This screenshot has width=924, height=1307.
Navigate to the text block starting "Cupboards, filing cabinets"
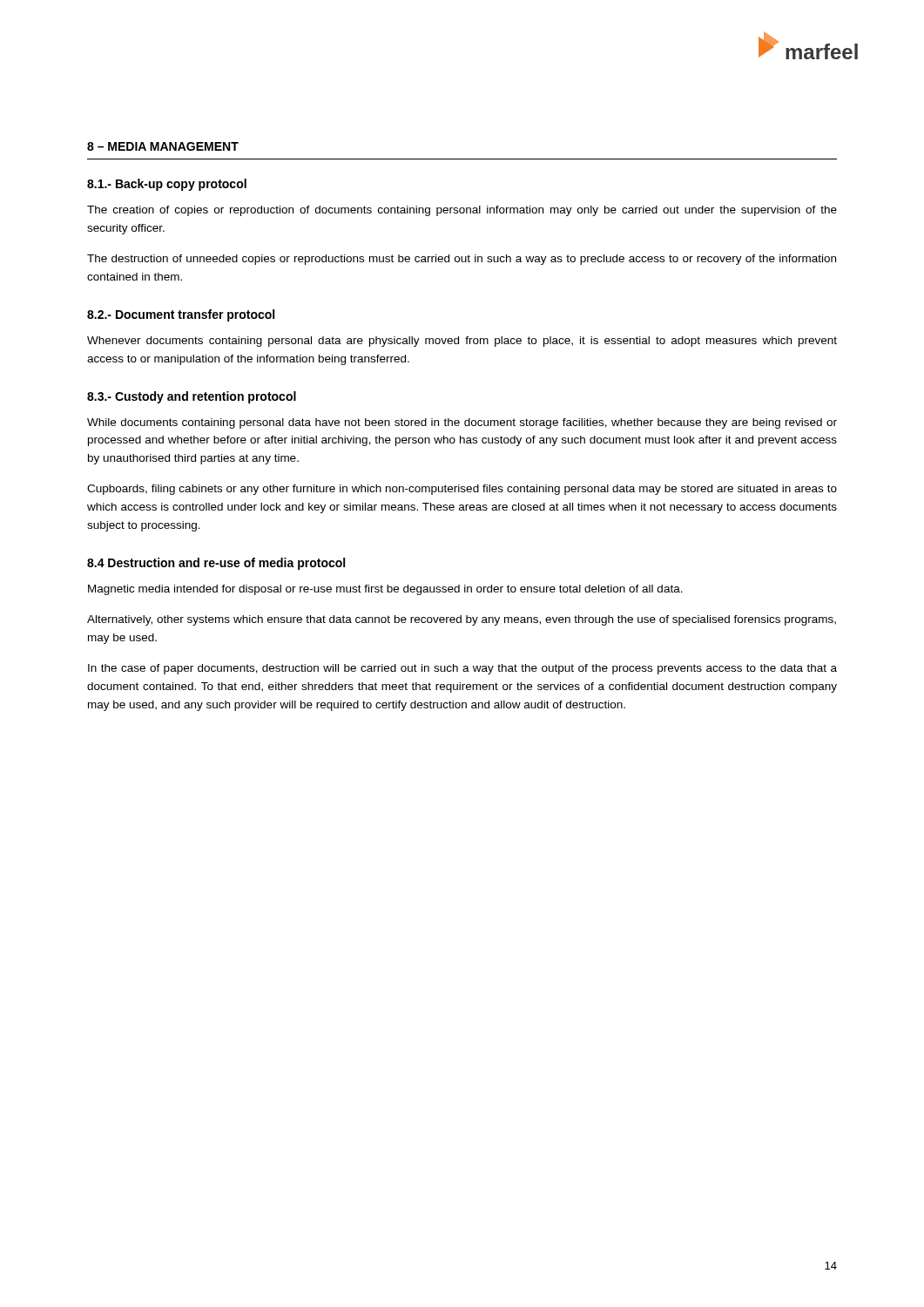point(462,507)
